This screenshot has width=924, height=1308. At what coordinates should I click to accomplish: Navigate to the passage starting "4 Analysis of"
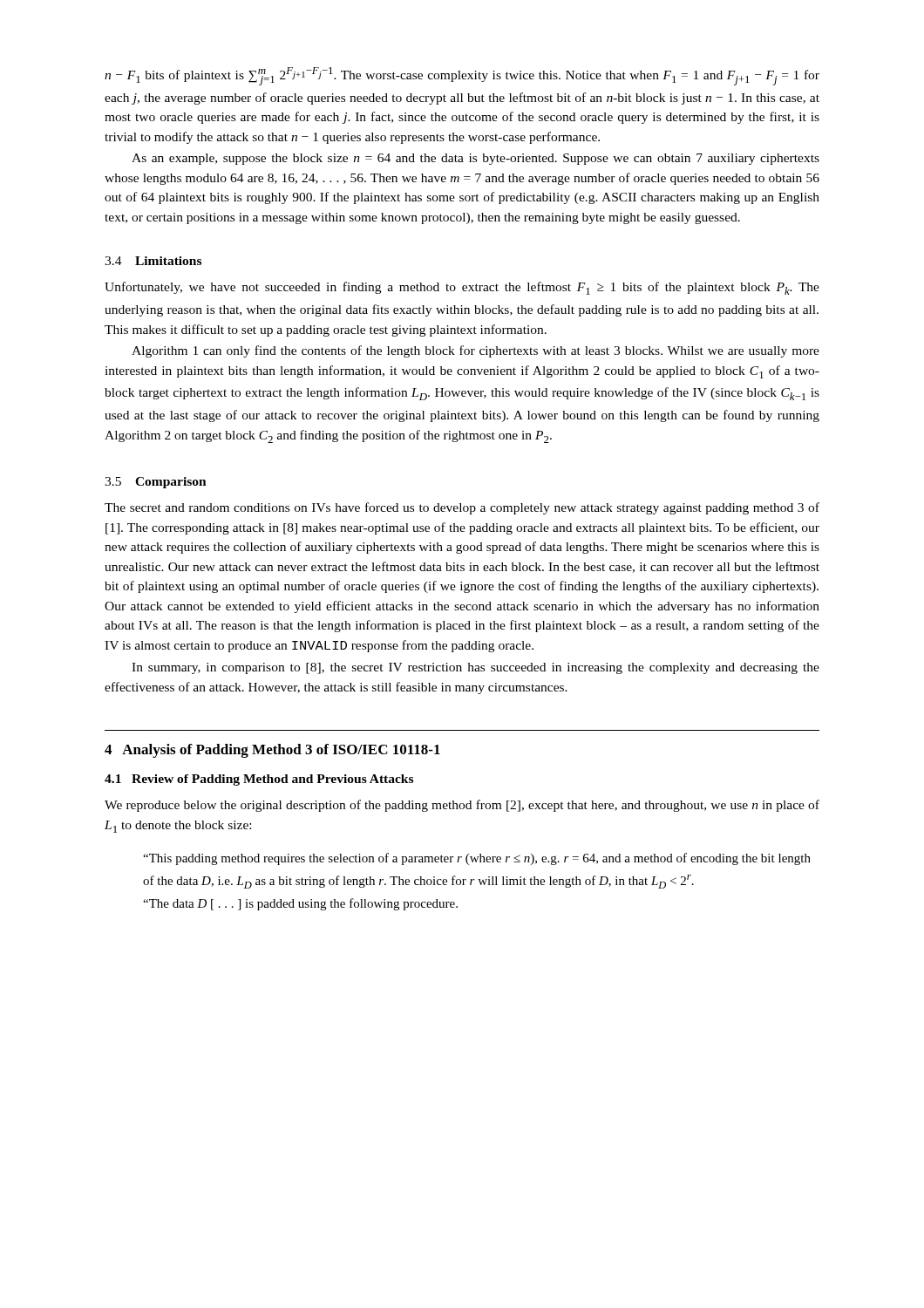coord(273,750)
